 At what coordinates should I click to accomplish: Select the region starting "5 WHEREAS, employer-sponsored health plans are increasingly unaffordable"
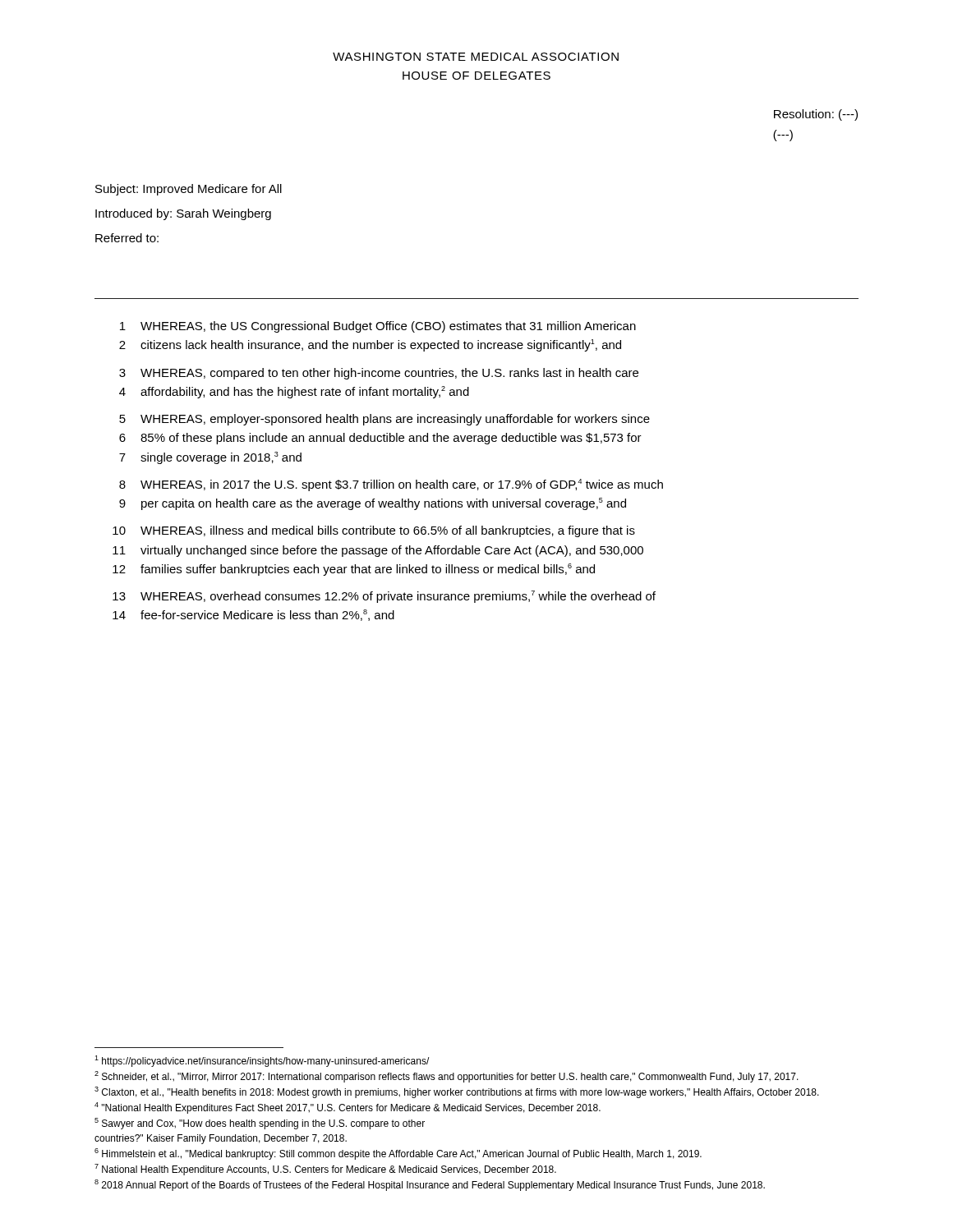click(x=476, y=419)
